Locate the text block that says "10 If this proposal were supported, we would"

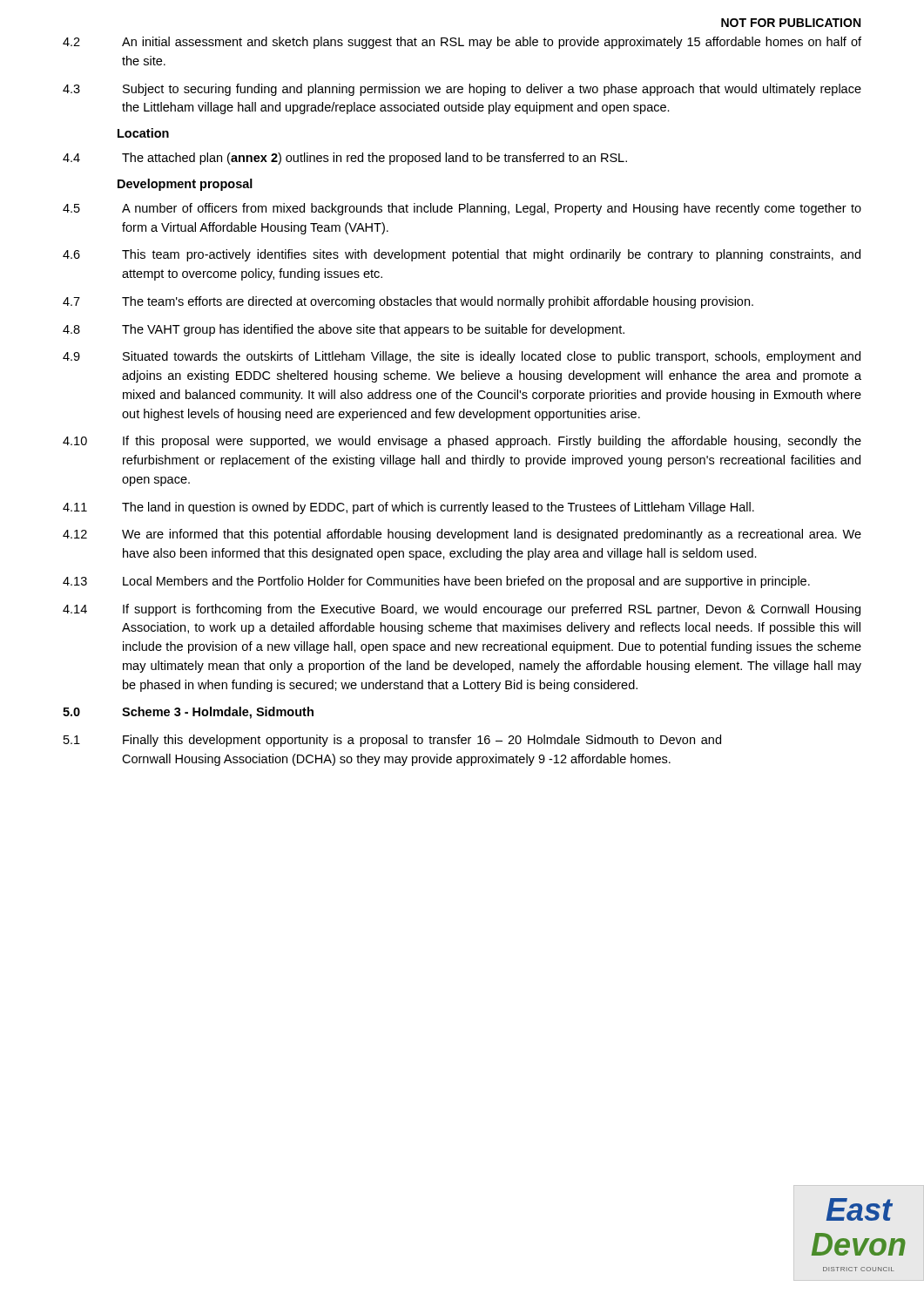[462, 461]
